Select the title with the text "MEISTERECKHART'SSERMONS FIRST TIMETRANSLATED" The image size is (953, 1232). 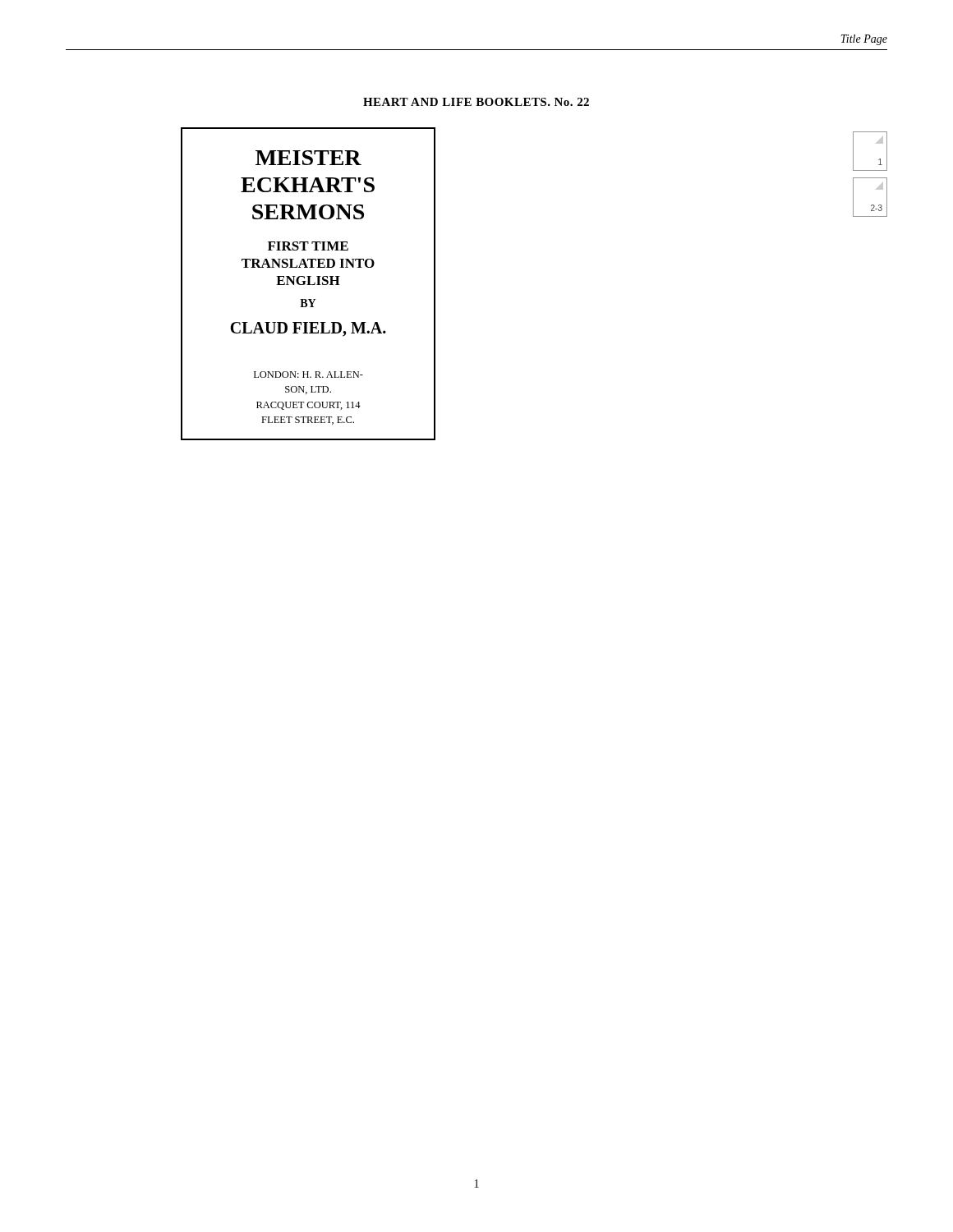tap(308, 285)
